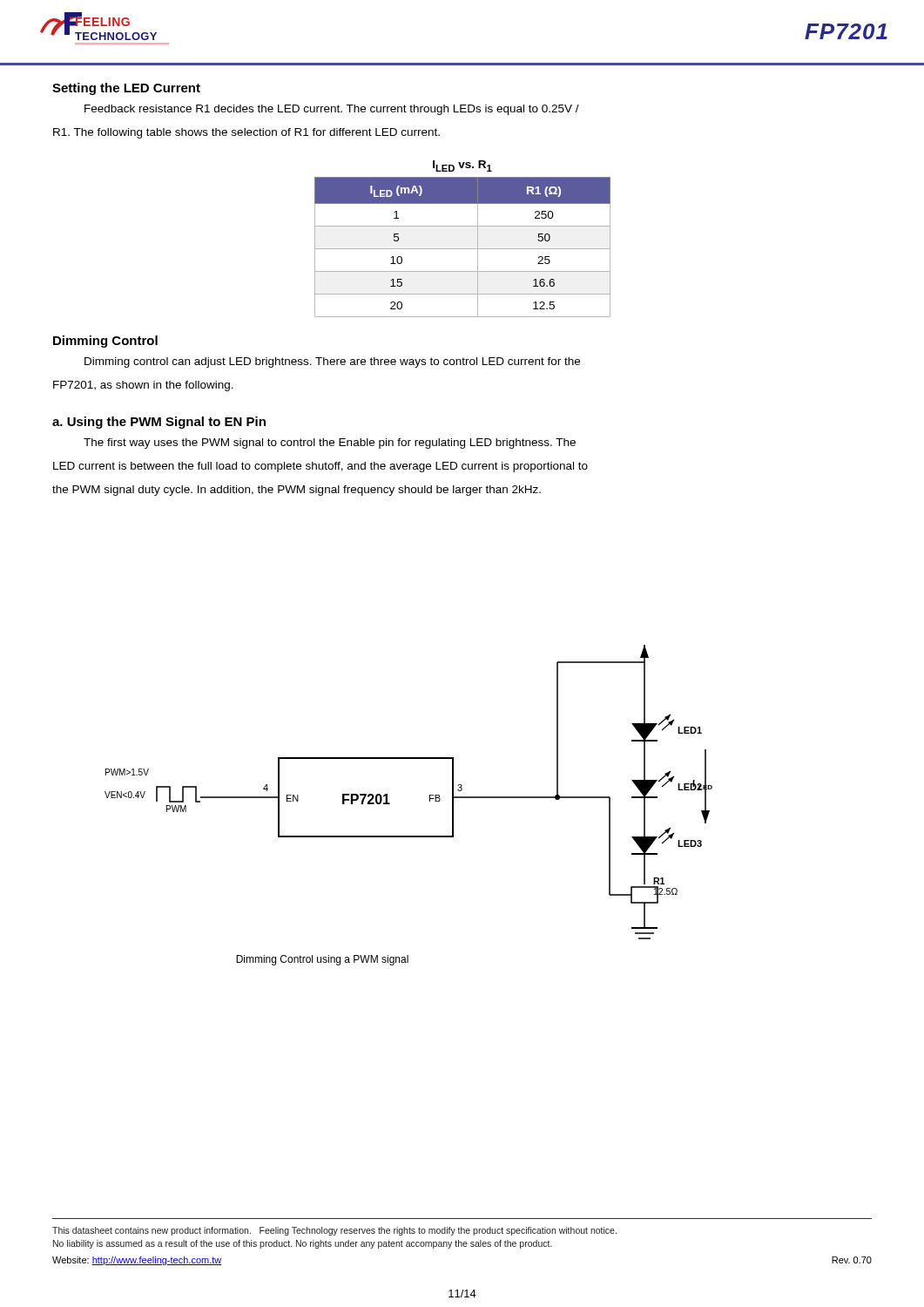Find "Dimming Control" on this page
The image size is (924, 1307).
(x=105, y=340)
